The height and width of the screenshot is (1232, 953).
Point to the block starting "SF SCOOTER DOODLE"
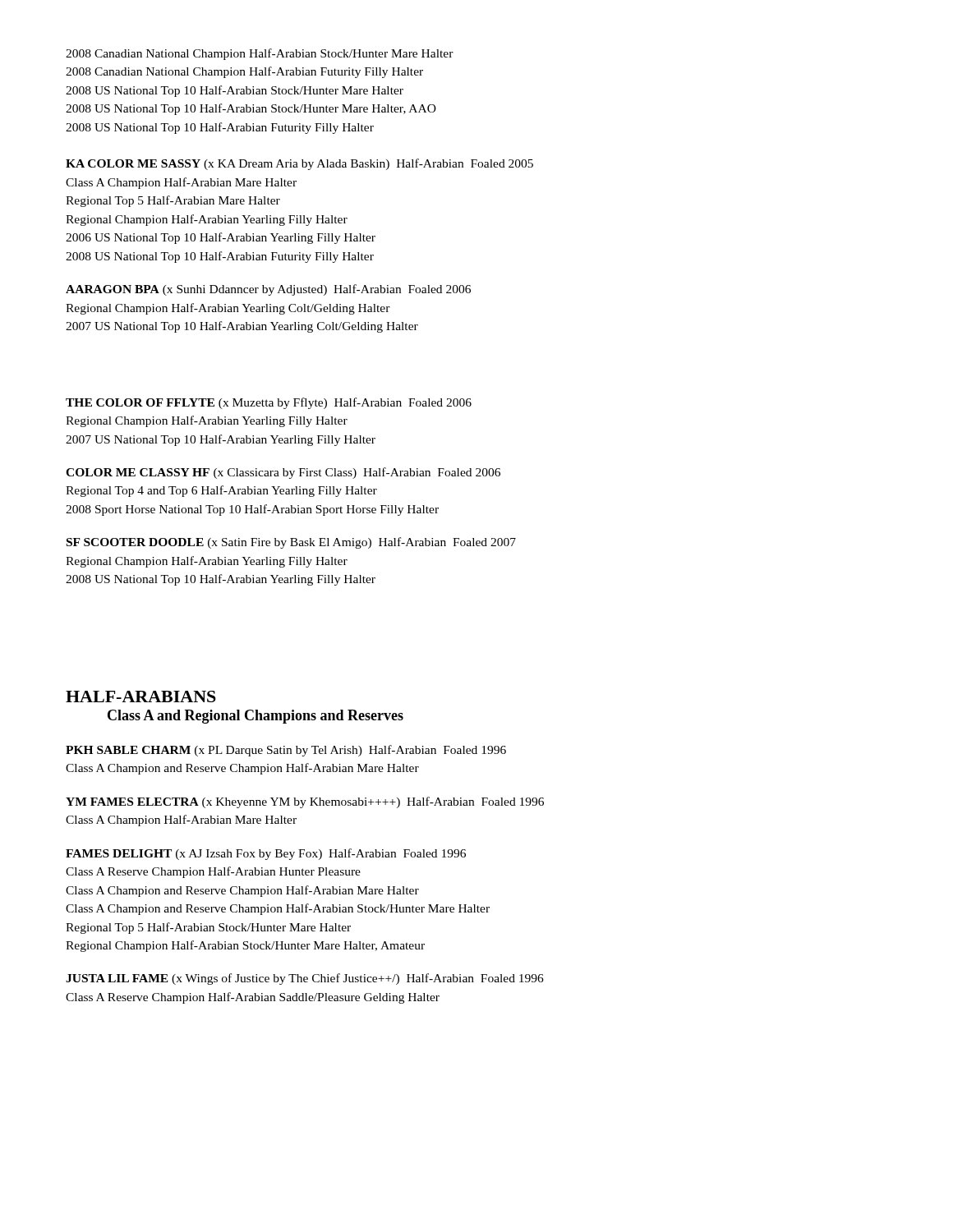(x=291, y=560)
